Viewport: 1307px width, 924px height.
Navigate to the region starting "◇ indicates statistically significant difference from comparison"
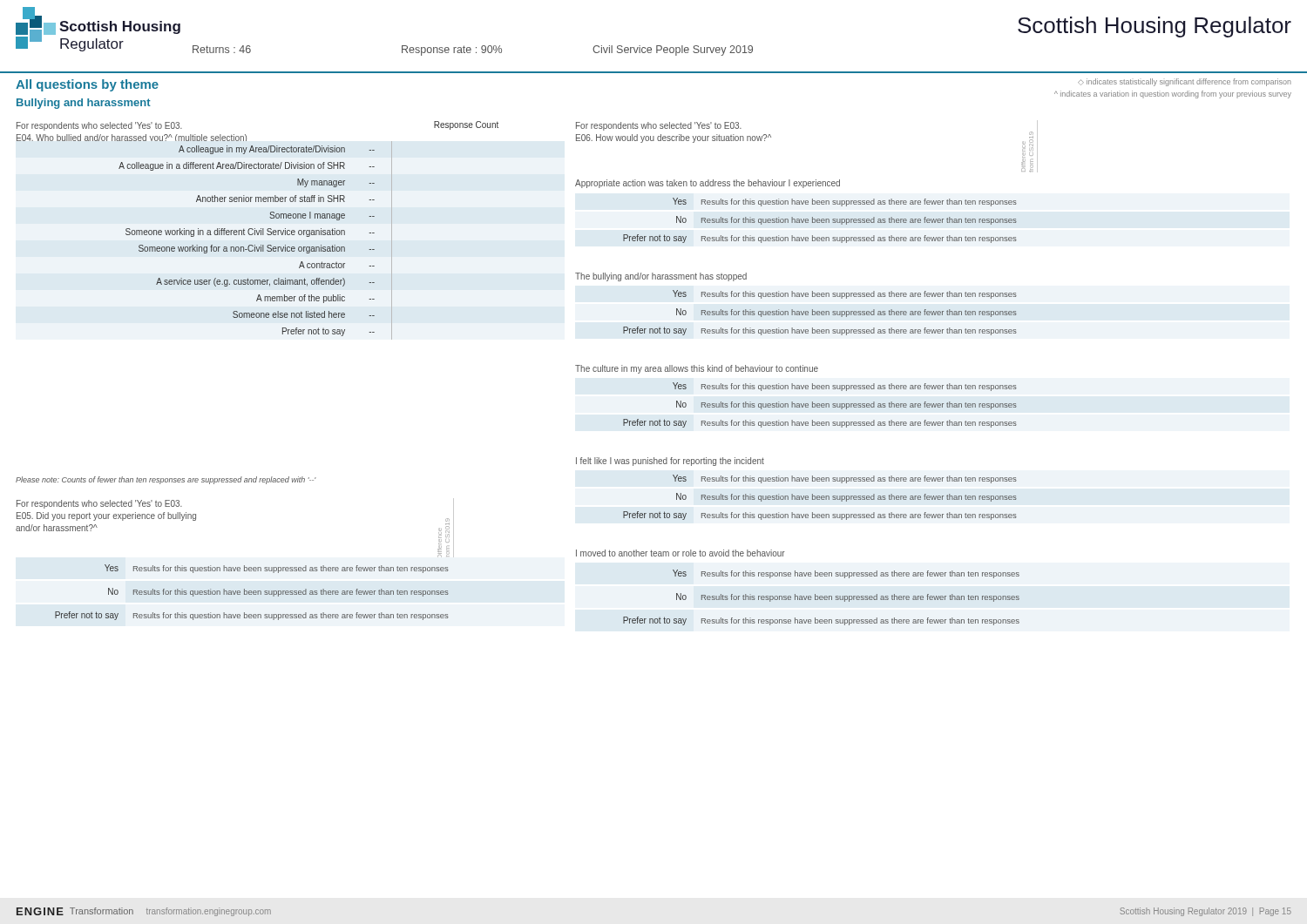click(x=1173, y=88)
